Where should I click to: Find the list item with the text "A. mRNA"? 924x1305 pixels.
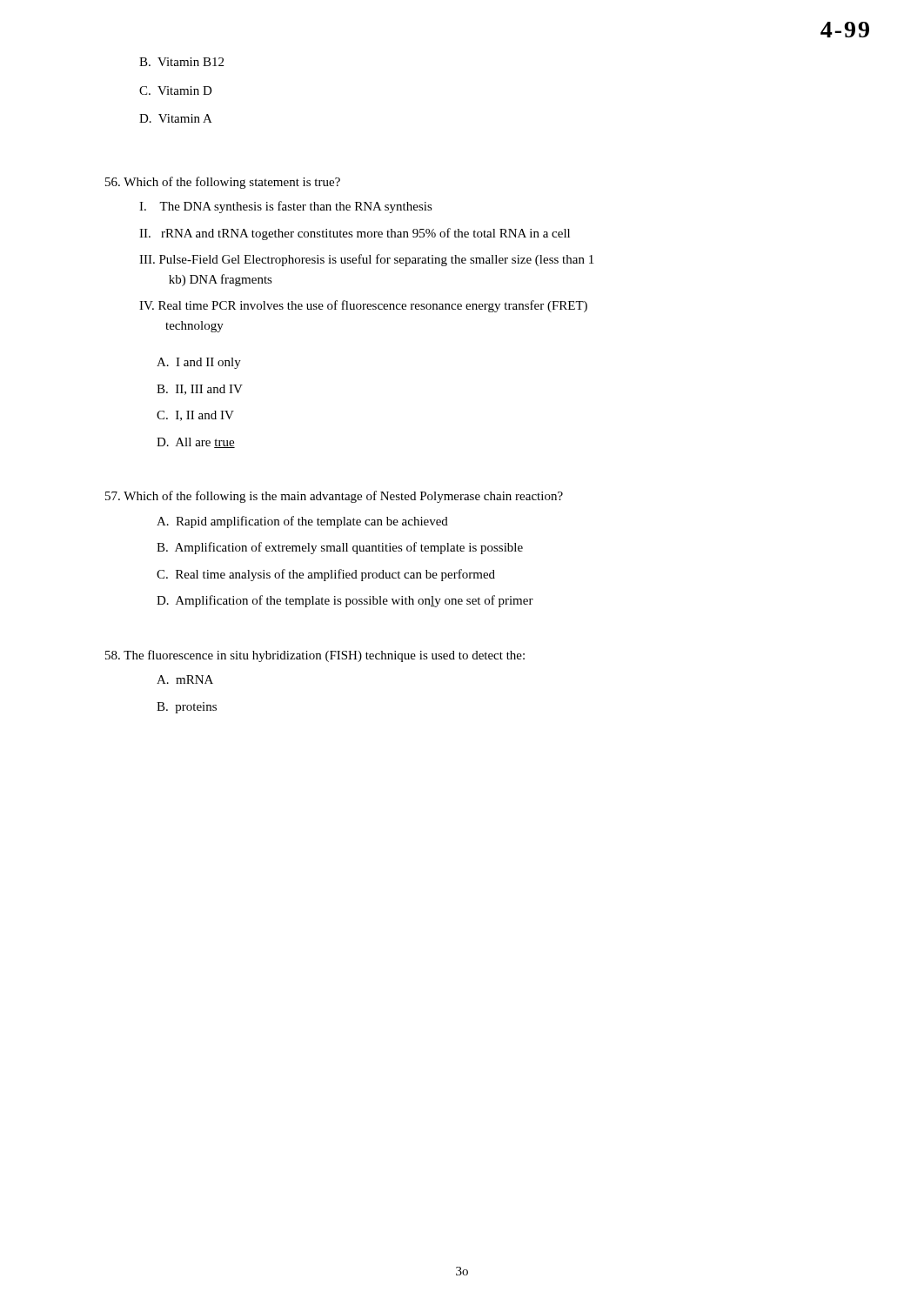click(185, 679)
